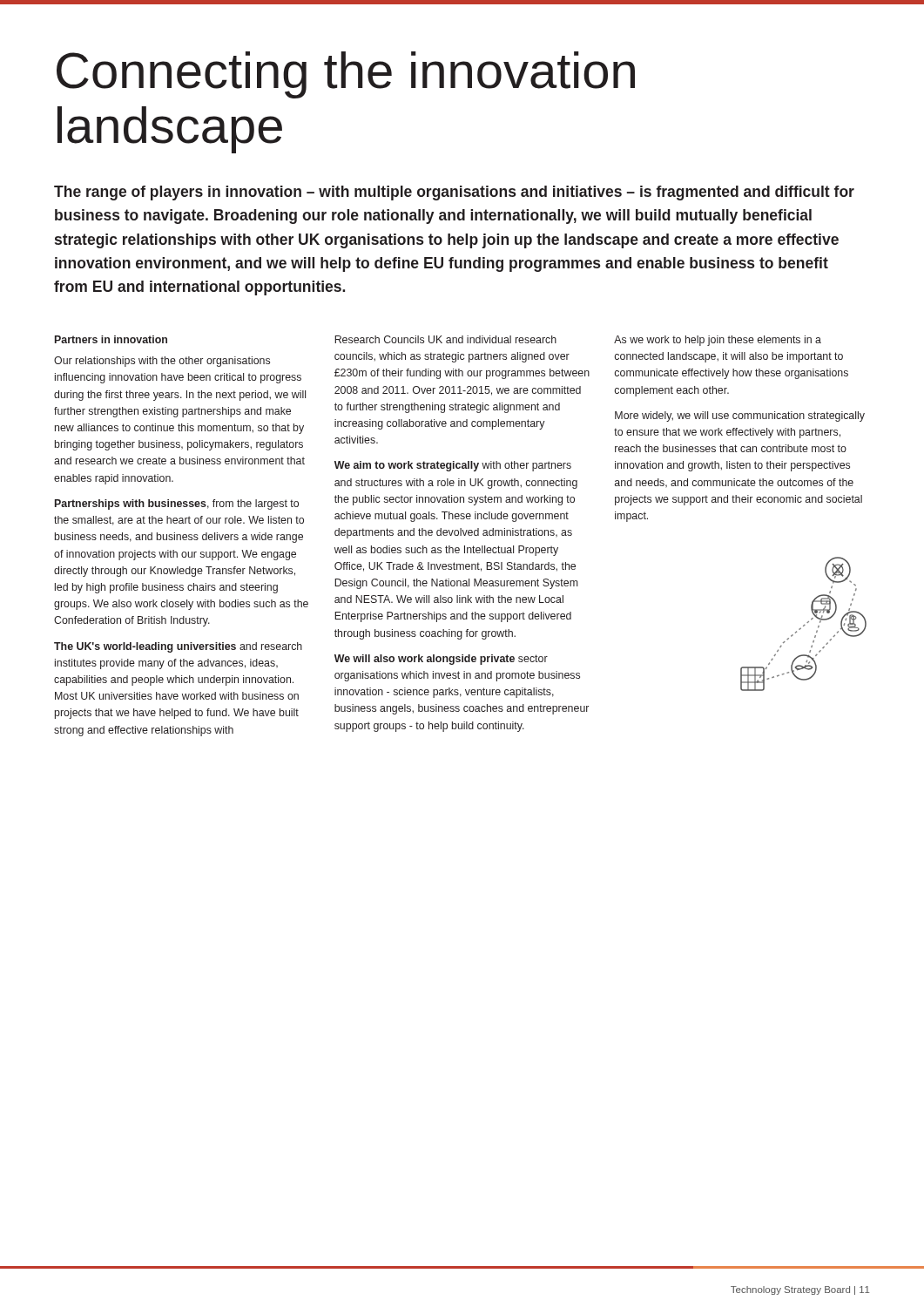
Task: Find a illustration
Action: coord(742,626)
